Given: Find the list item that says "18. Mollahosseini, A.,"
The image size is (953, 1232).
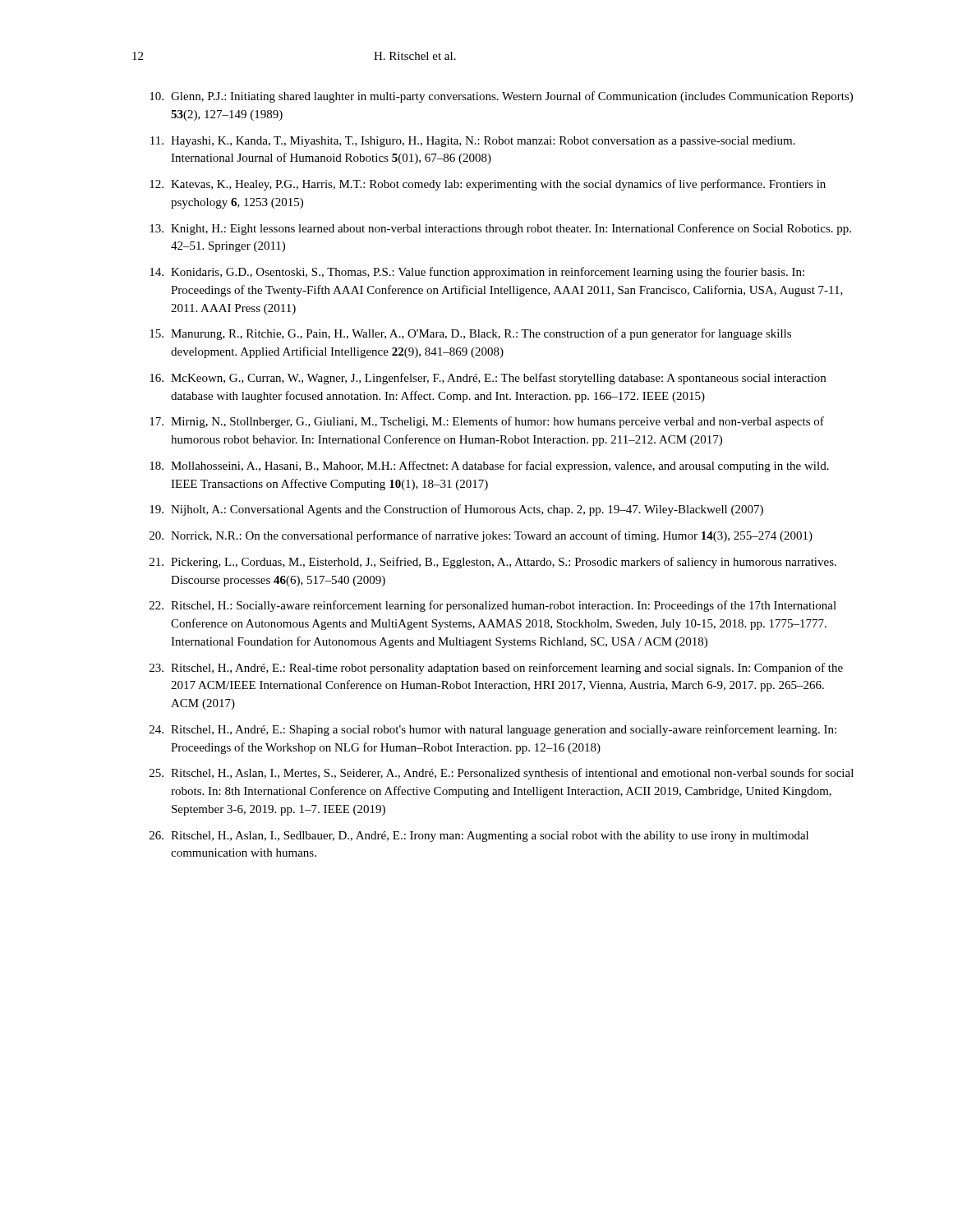Looking at the screenshot, I should [x=493, y=475].
